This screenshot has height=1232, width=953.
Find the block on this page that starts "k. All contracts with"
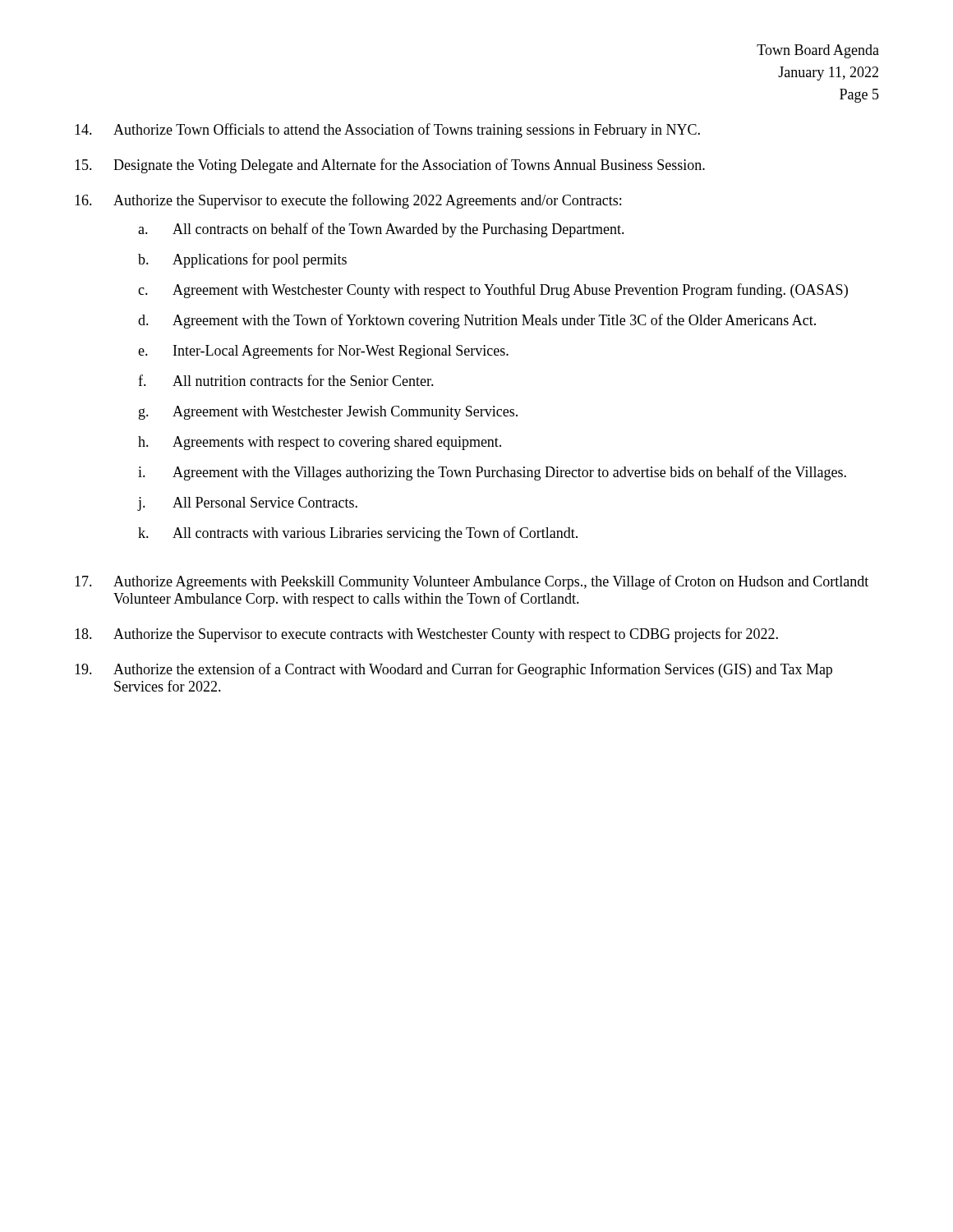point(509,533)
